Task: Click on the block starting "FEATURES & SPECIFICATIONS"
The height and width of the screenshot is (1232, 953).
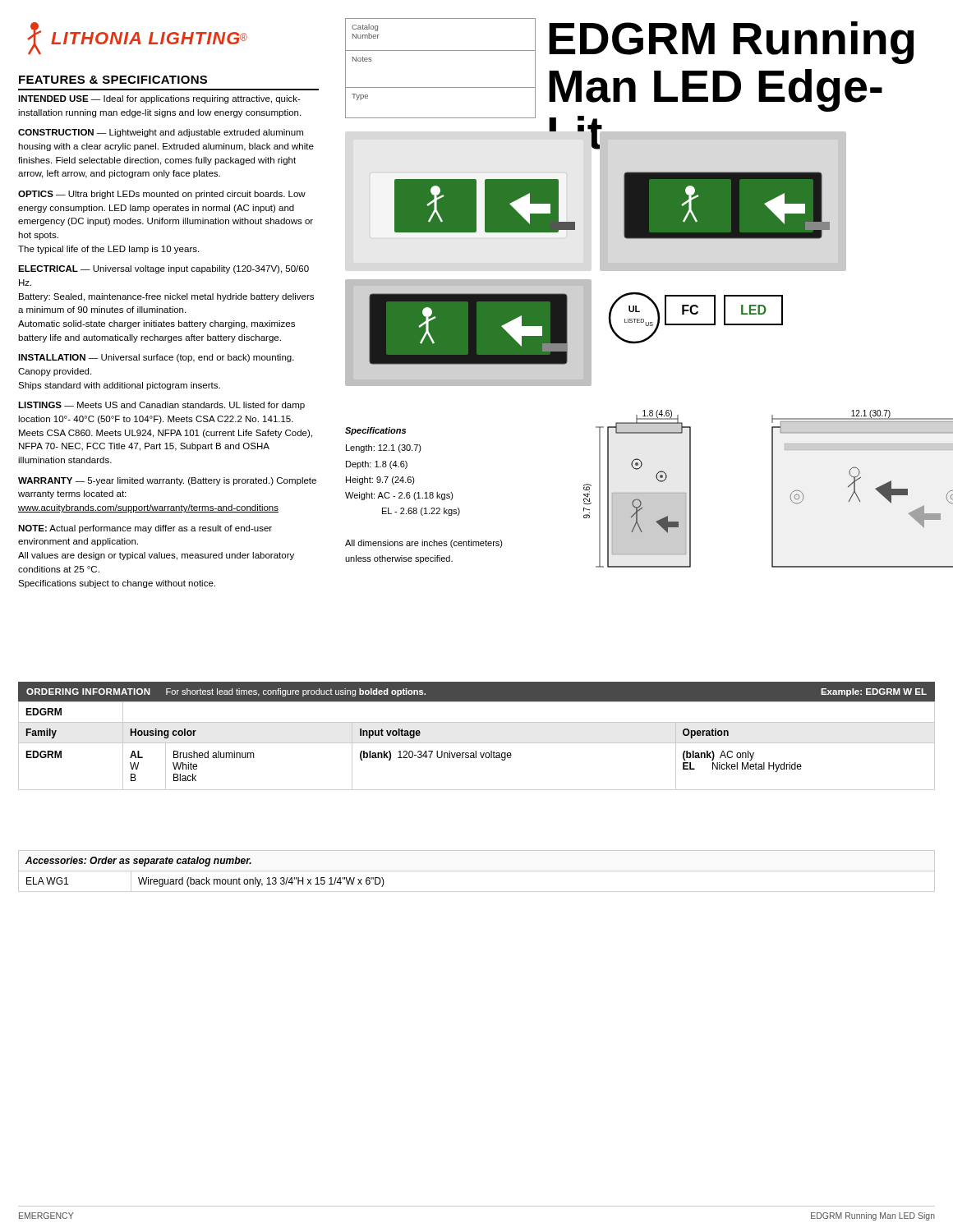Action: coord(113,79)
